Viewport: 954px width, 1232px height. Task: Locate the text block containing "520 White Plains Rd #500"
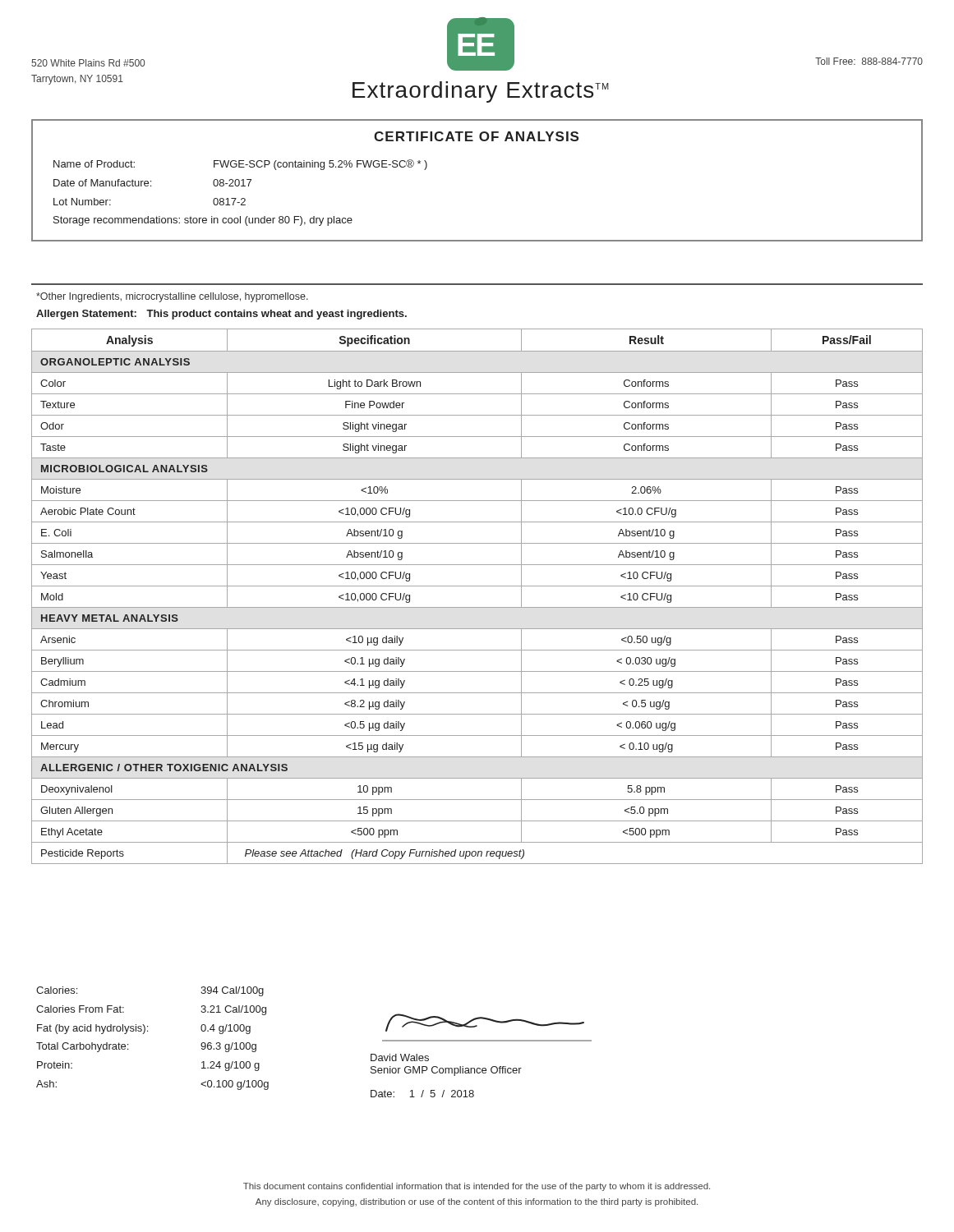88,71
